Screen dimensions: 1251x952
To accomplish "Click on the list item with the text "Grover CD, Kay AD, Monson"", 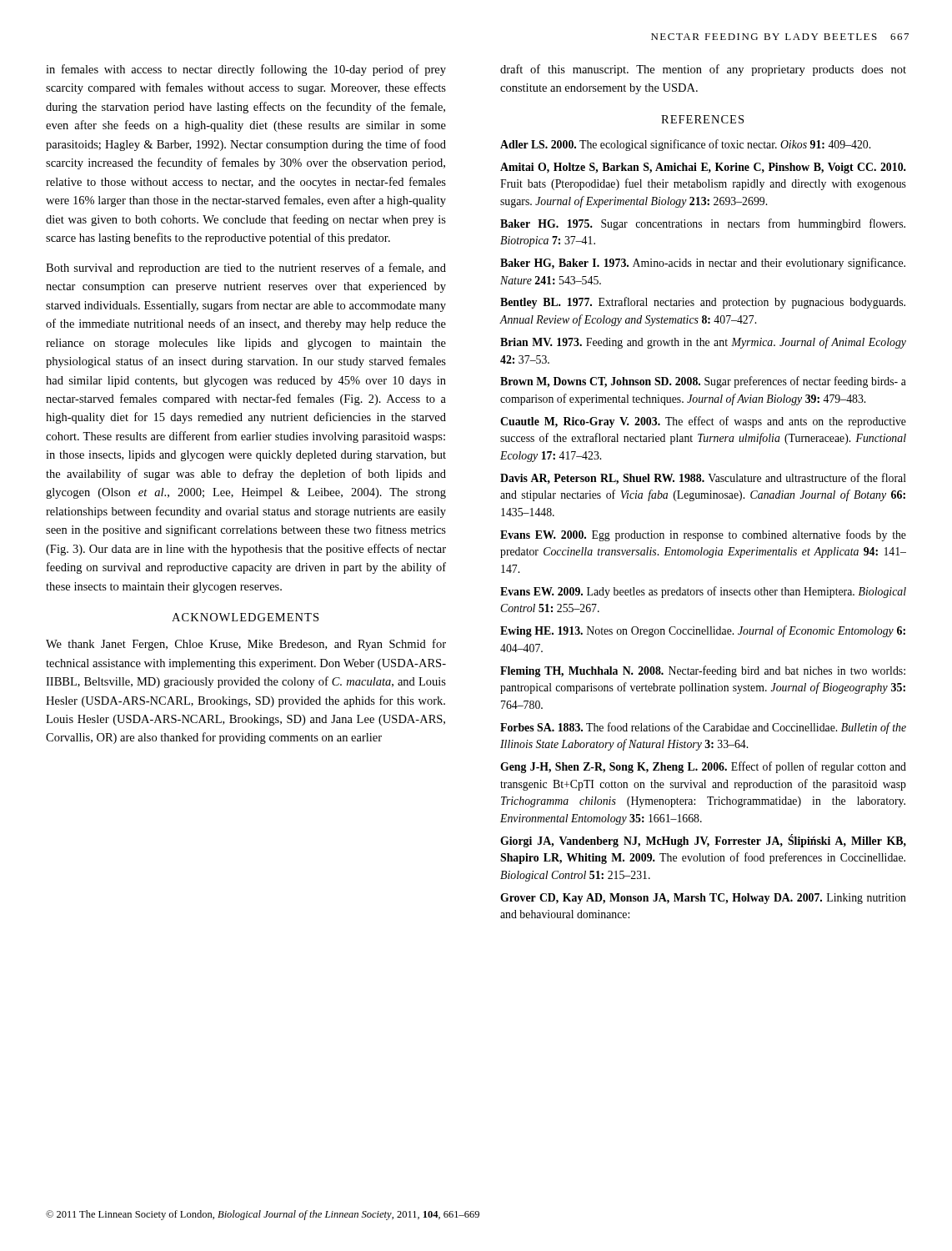I will pos(703,906).
